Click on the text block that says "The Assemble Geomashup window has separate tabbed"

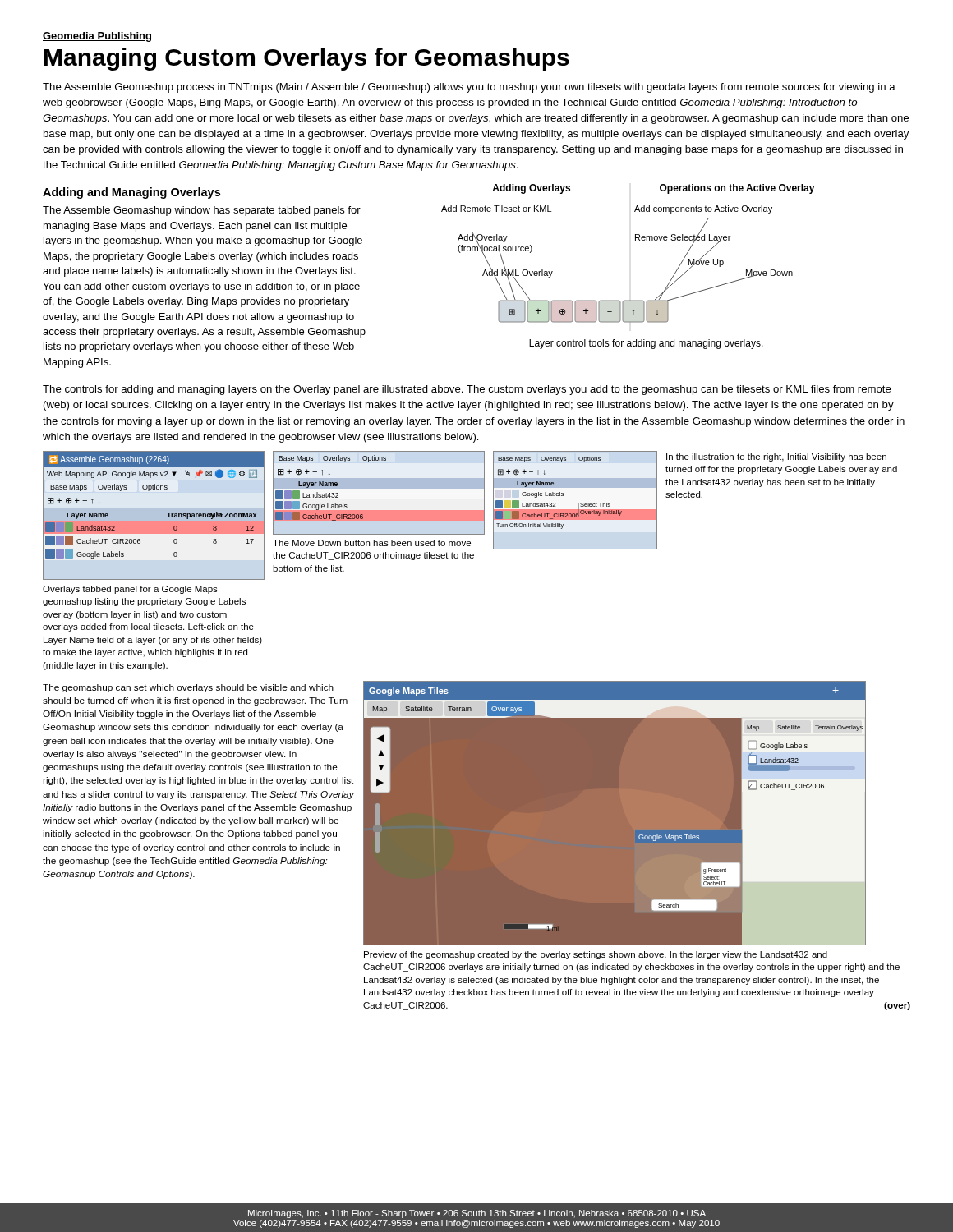click(204, 286)
